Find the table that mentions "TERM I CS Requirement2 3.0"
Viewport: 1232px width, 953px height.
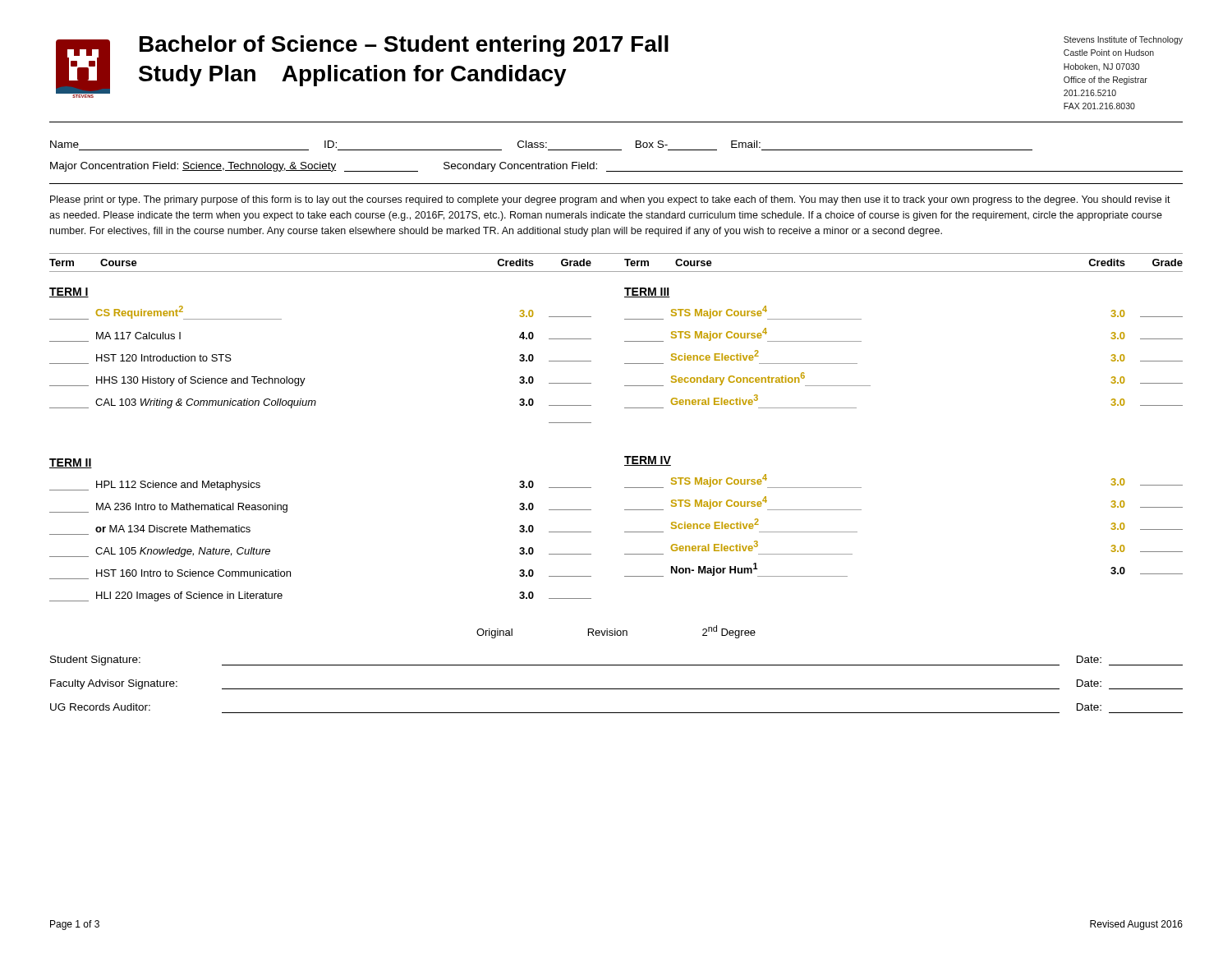point(616,440)
